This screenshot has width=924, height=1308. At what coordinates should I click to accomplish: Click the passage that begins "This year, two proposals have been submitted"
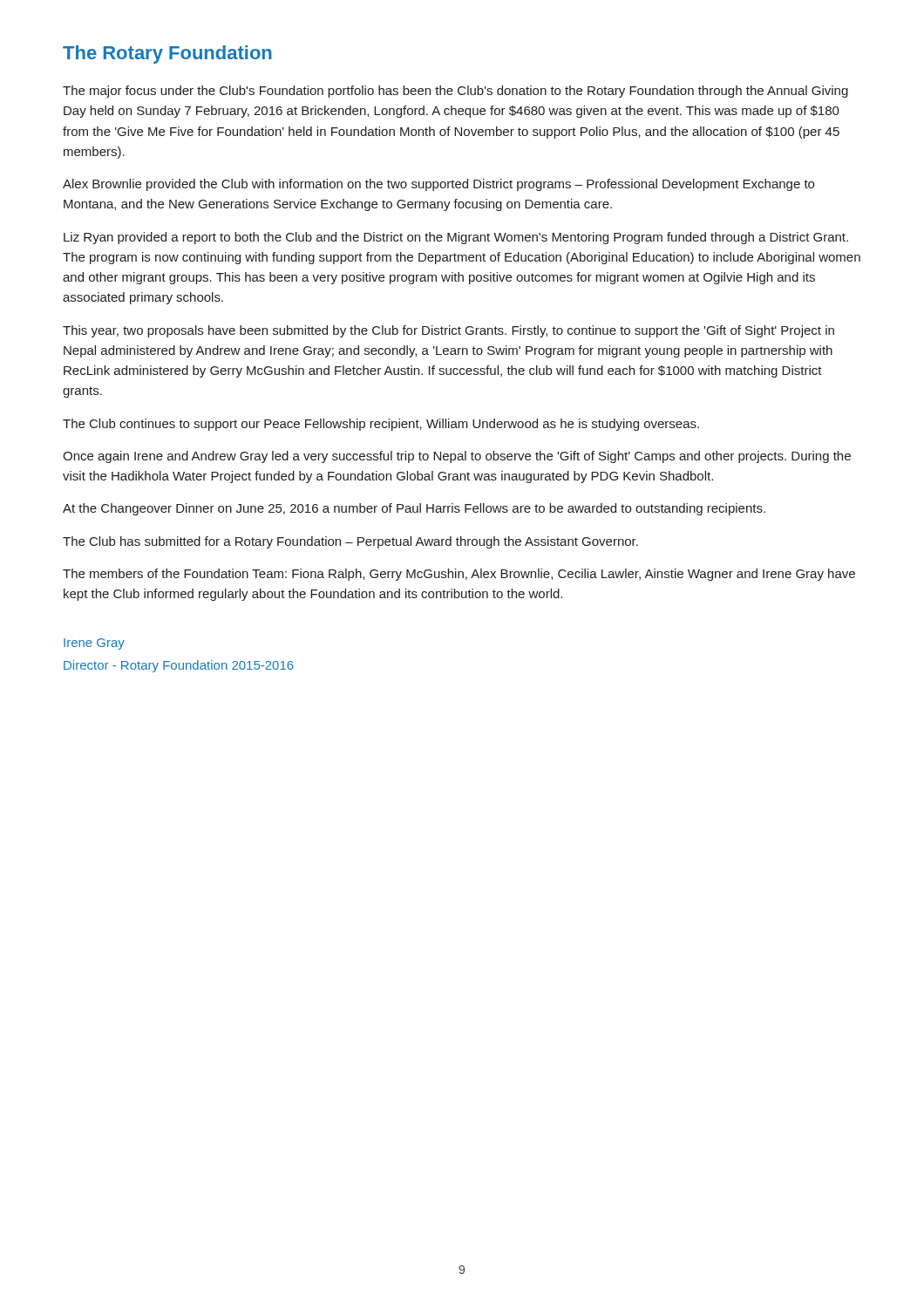coord(449,360)
